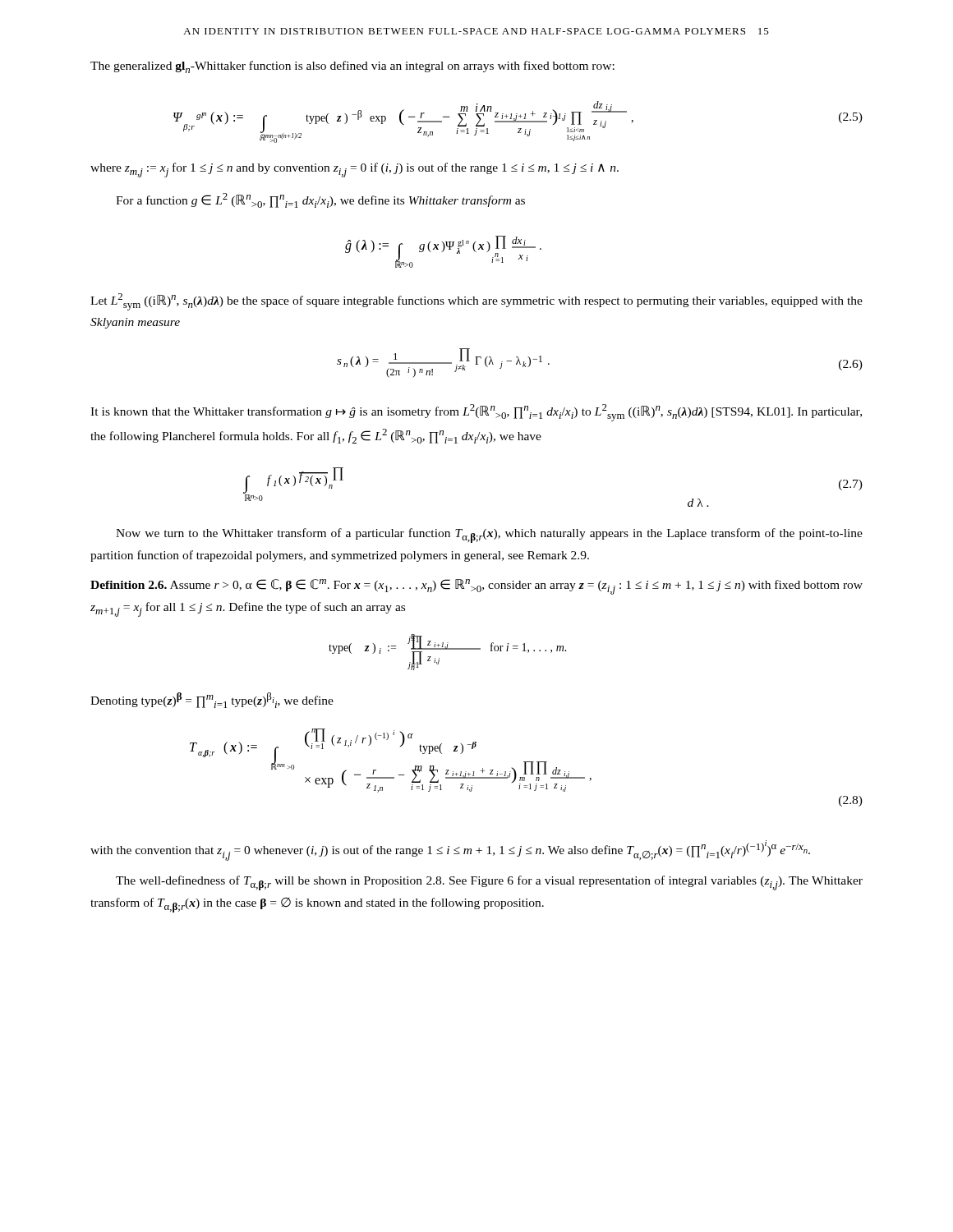Point to the text block starting "Now we turn to the Whittaker transform"
Screen dimensions: 1232x953
point(476,544)
